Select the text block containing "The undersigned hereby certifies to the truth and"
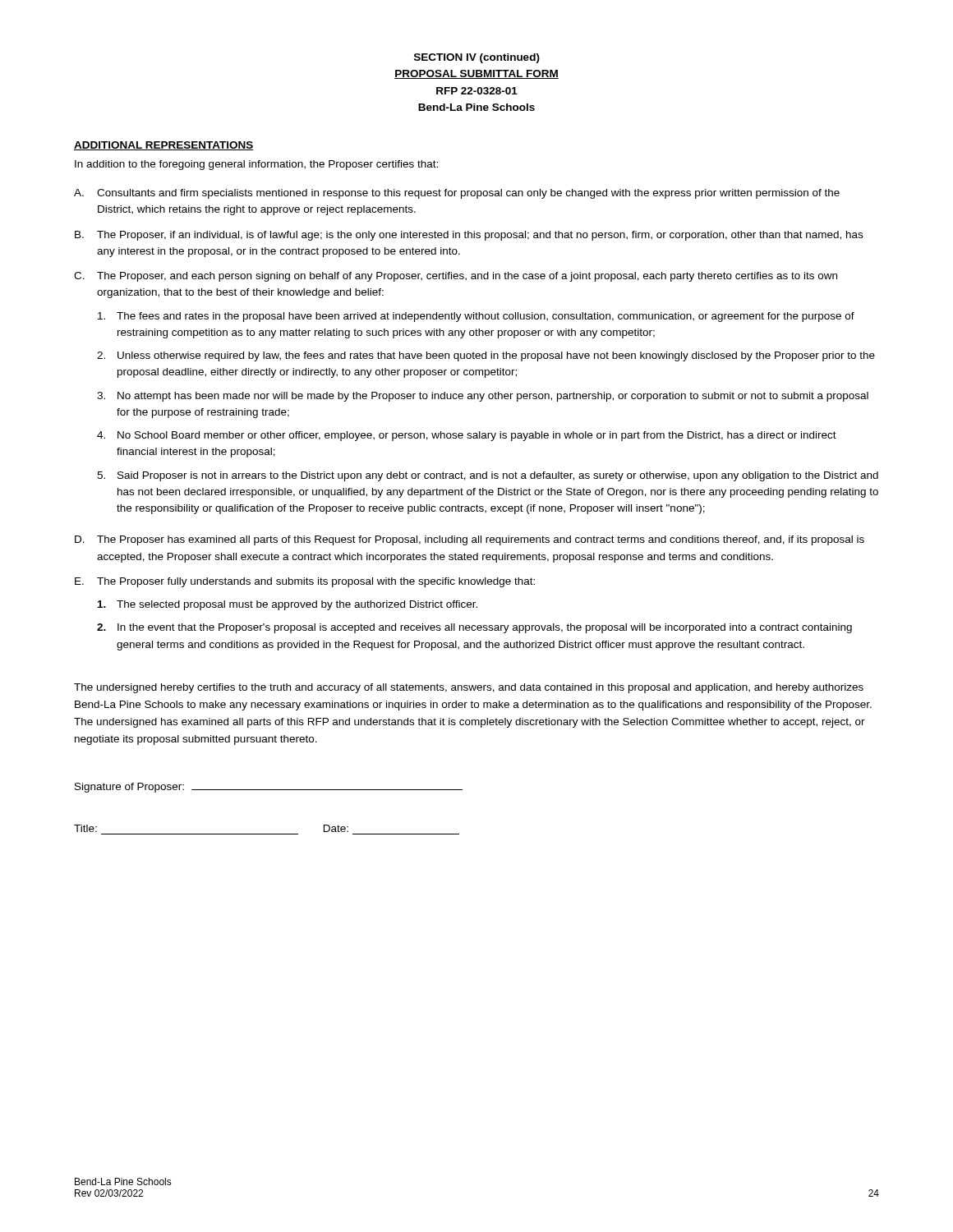Viewport: 953px width, 1232px height. click(x=475, y=713)
